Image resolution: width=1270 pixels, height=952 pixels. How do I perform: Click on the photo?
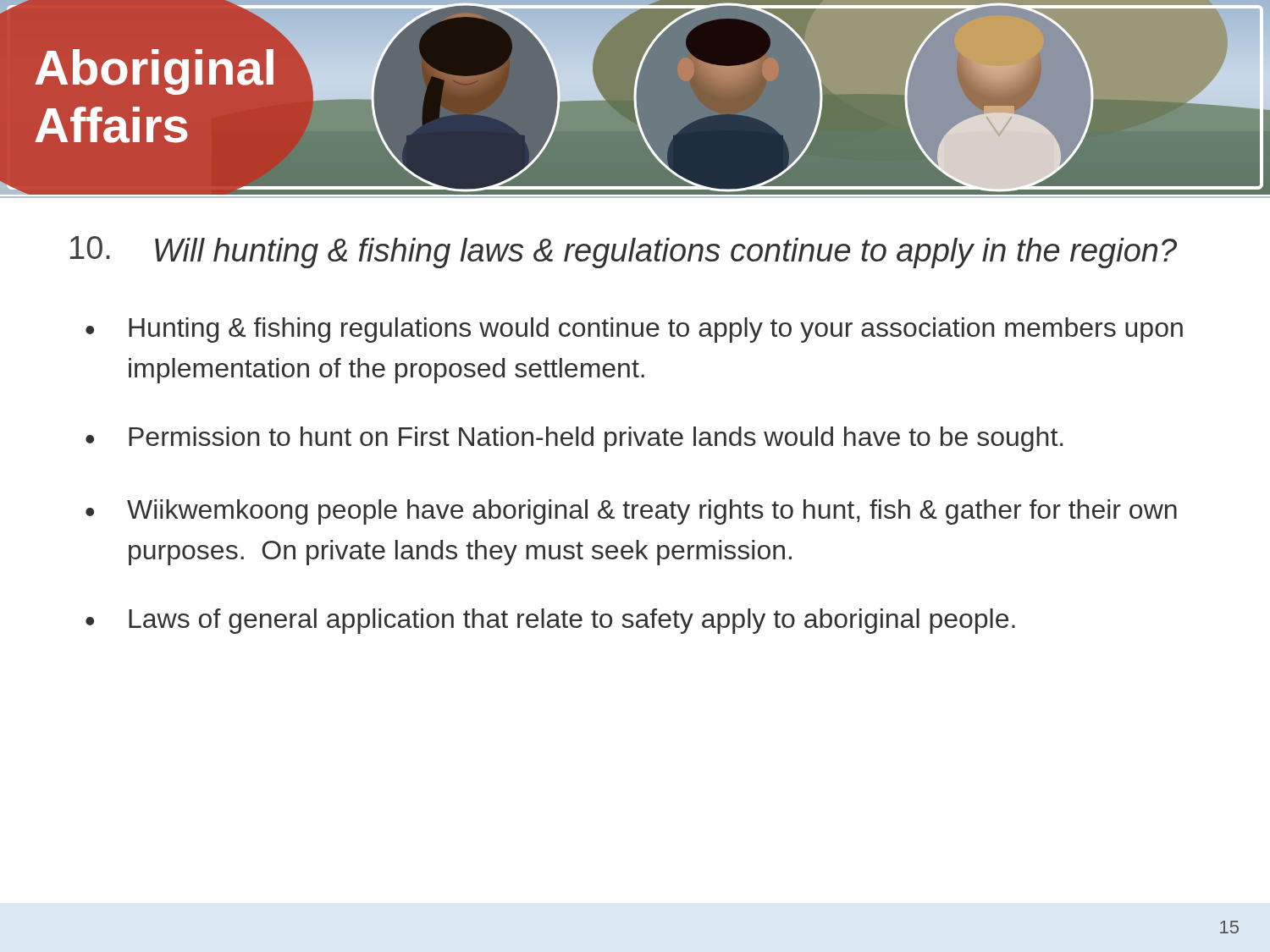635,97
